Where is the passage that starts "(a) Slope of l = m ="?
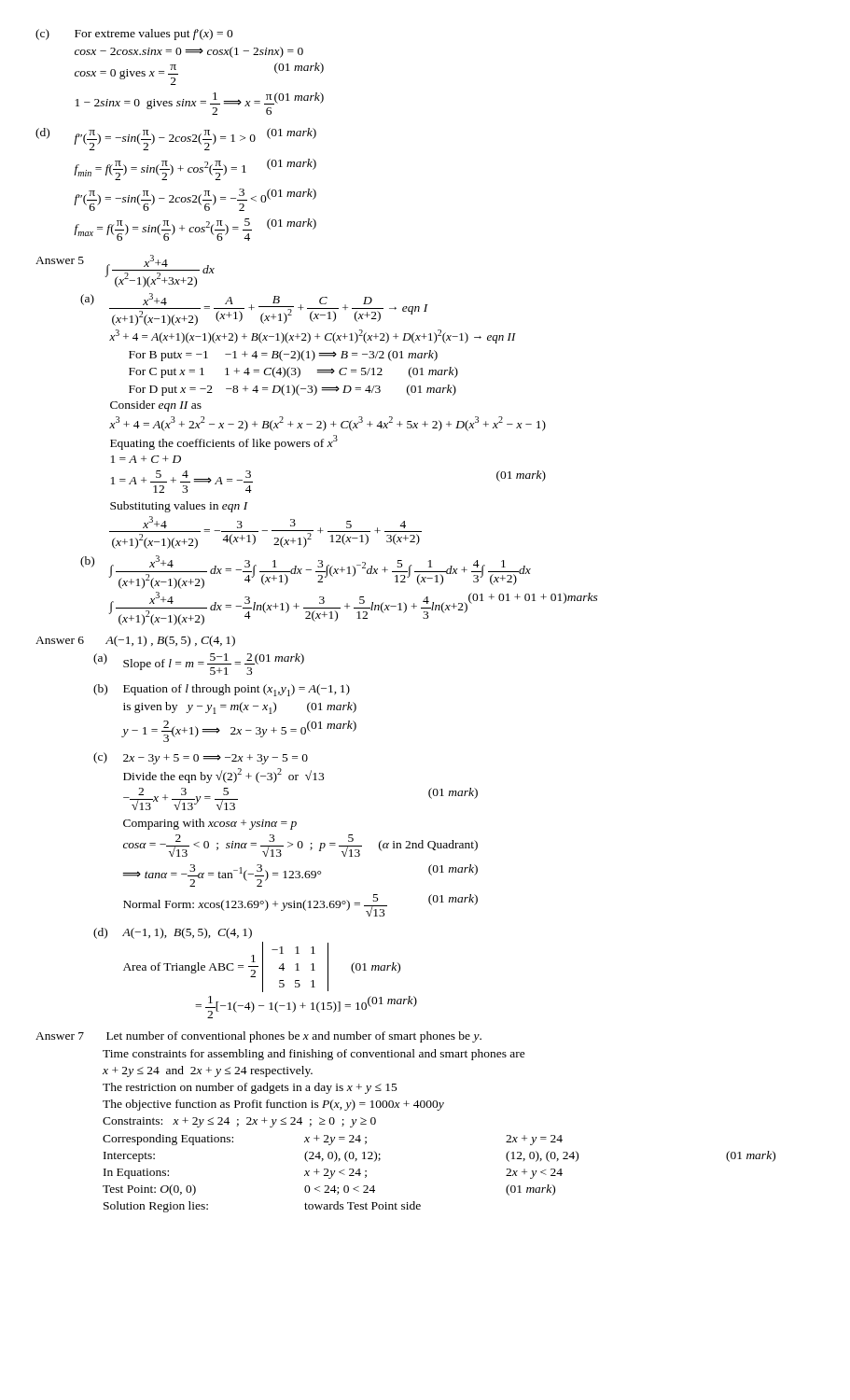The width and height of the screenshot is (850, 1400). coord(199,664)
